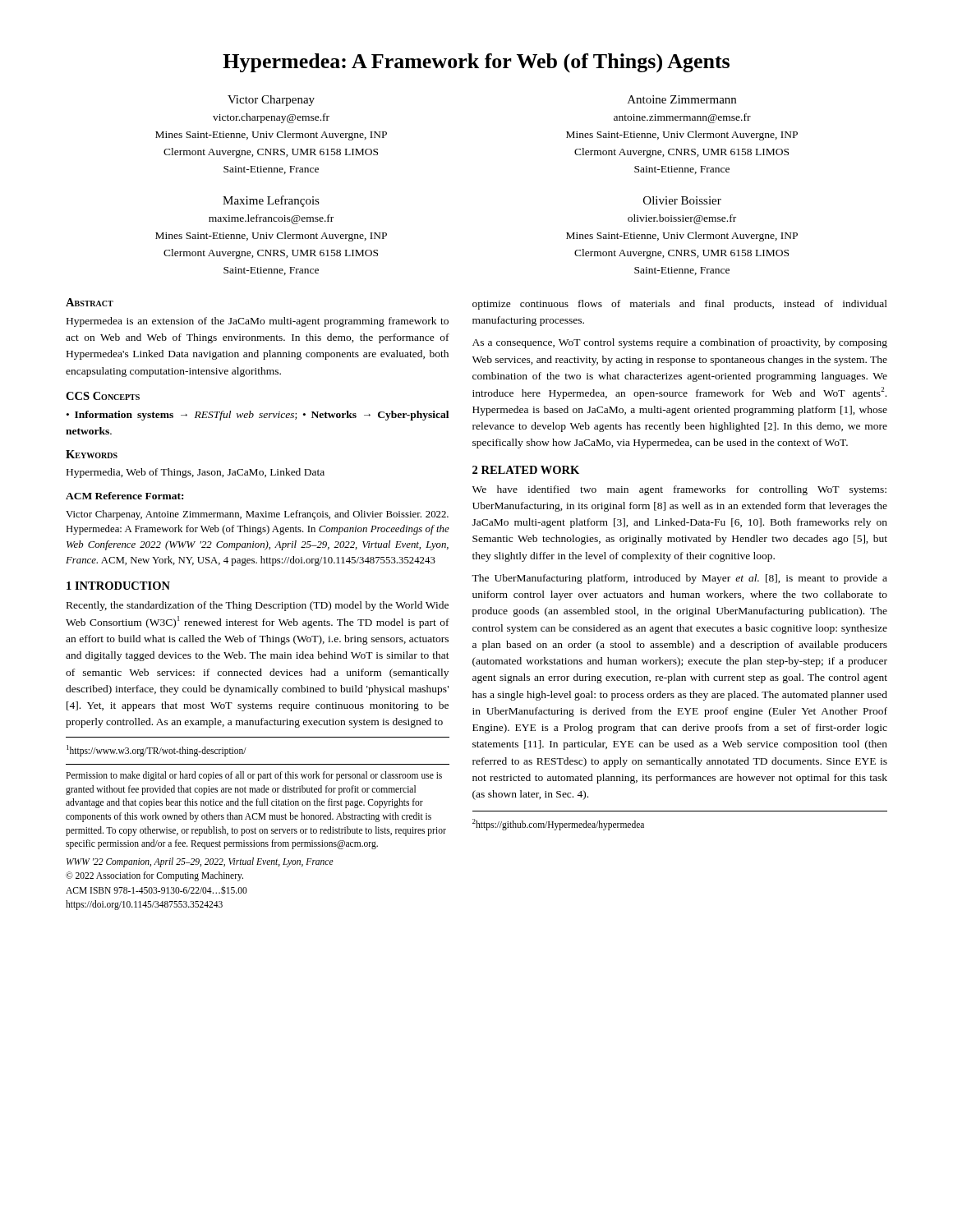953x1232 pixels.
Task: Find the text block that says "Hypermedea is an extension of the"
Action: tap(257, 346)
